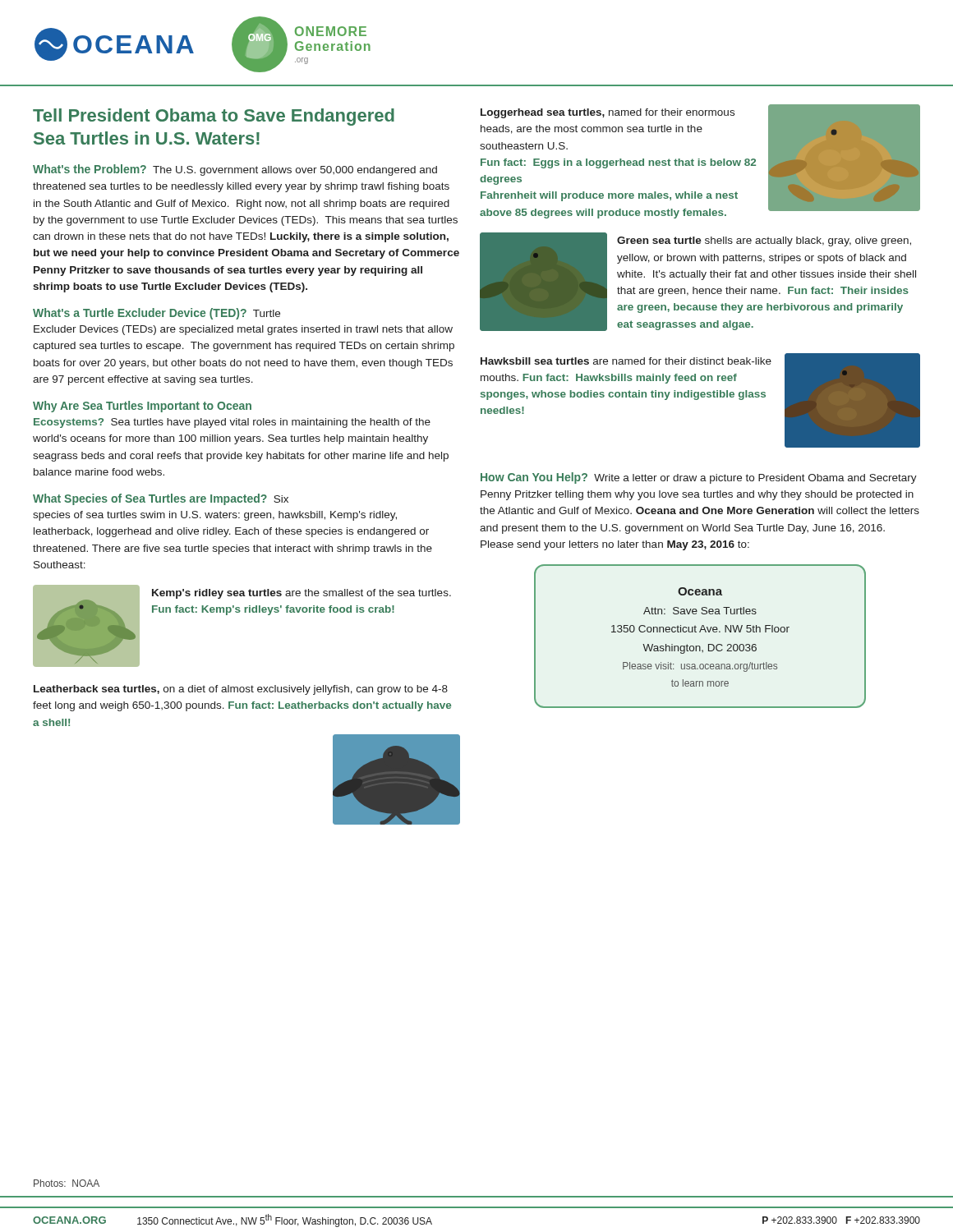953x1232 pixels.
Task: Find the title
Action: coord(214,127)
